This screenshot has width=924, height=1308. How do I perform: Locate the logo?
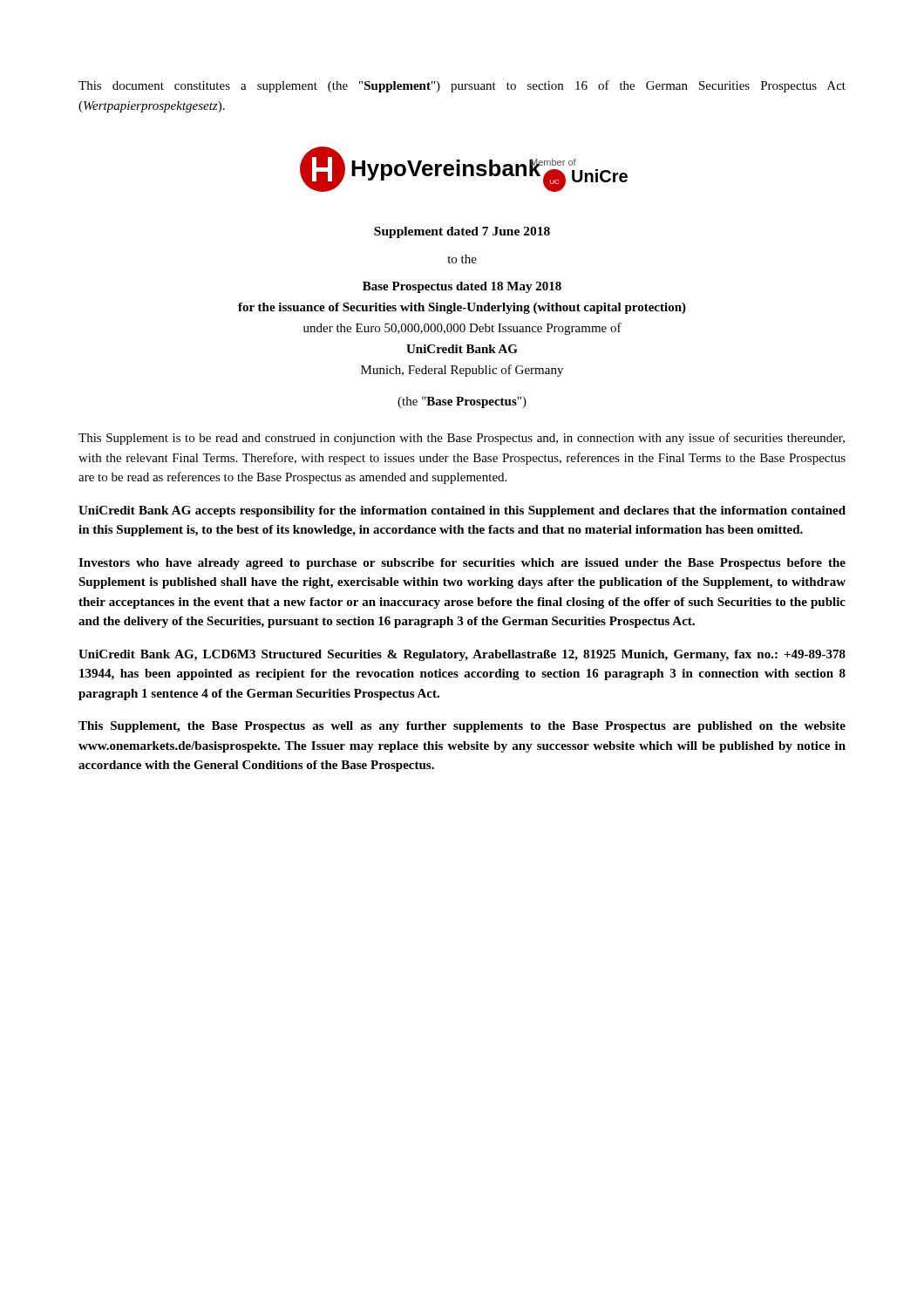462,171
